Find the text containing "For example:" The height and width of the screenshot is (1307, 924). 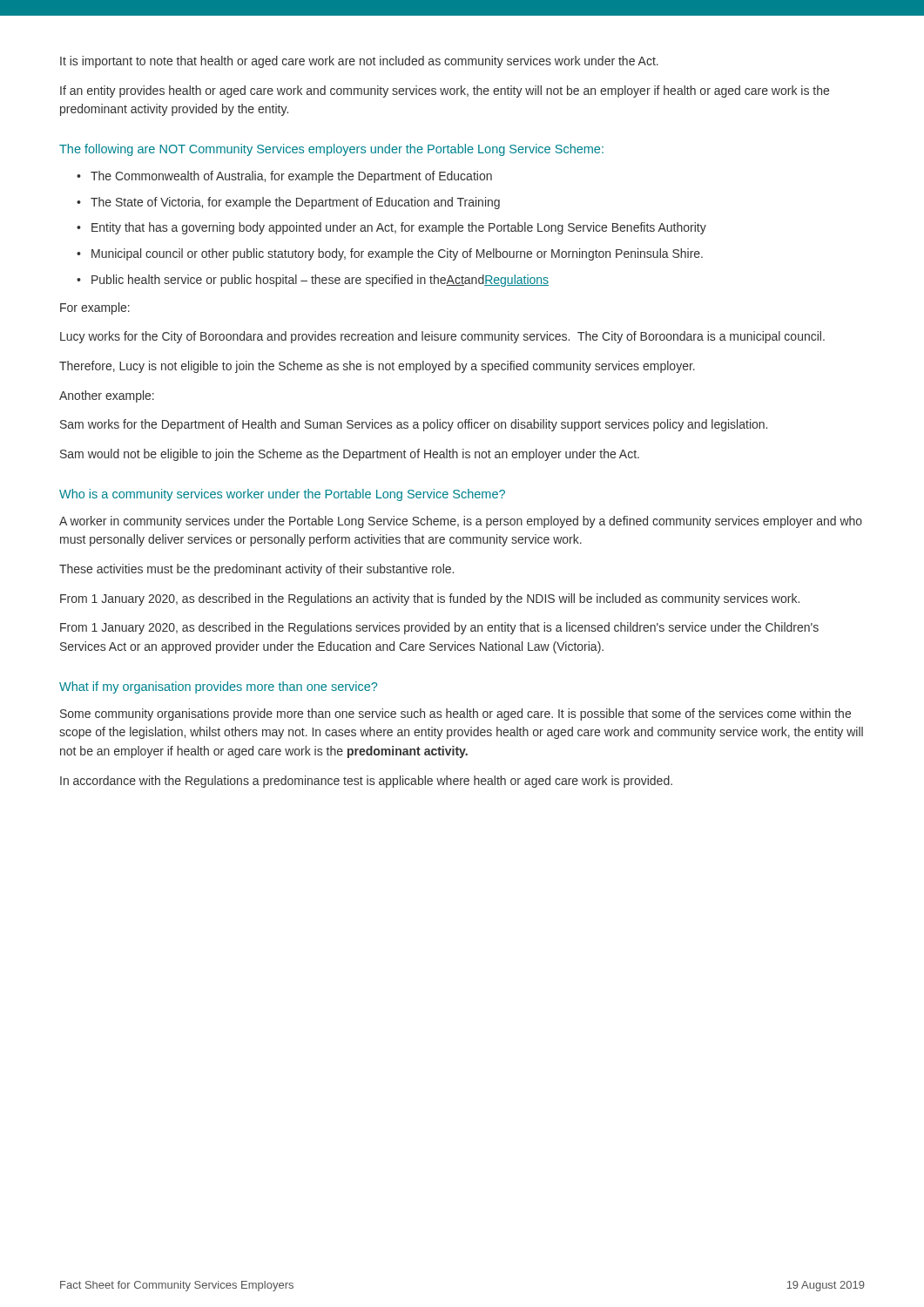pyautogui.click(x=95, y=307)
